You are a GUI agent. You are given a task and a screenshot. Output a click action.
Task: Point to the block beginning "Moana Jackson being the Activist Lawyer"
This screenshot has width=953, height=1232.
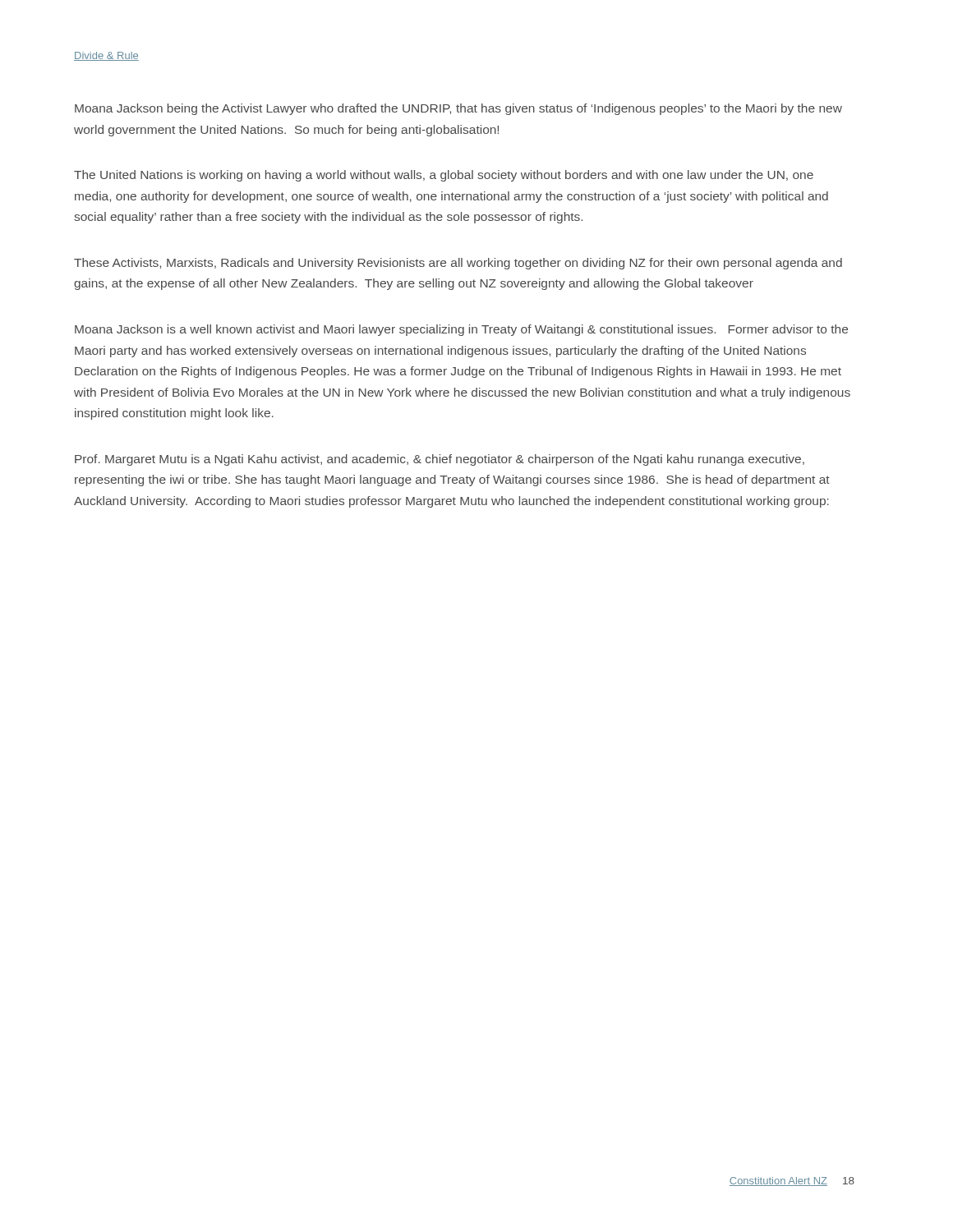pyautogui.click(x=458, y=119)
